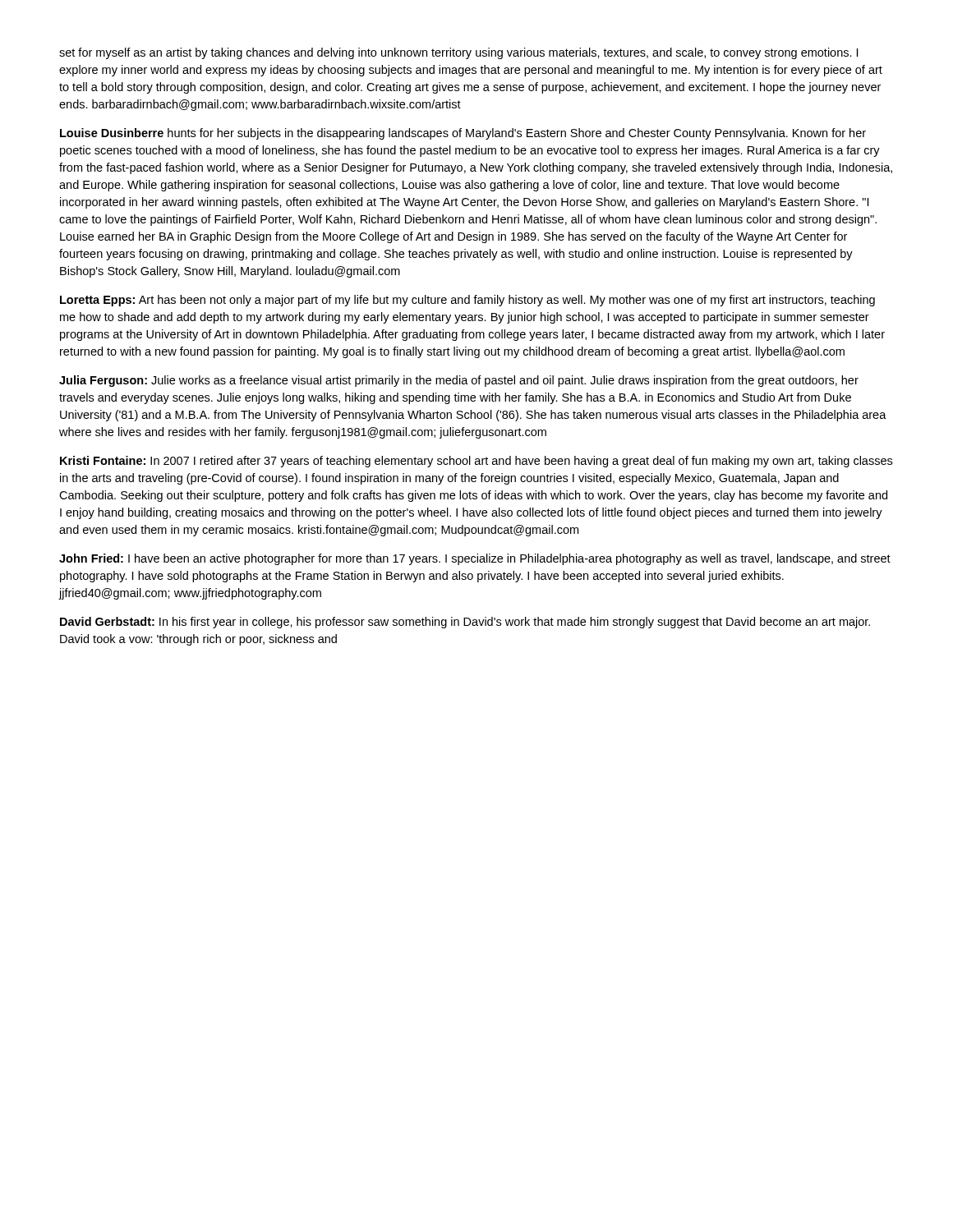Locate the text block that reads "Louise Dusinberre hunts for her subjects in"

tap(476, 202)
